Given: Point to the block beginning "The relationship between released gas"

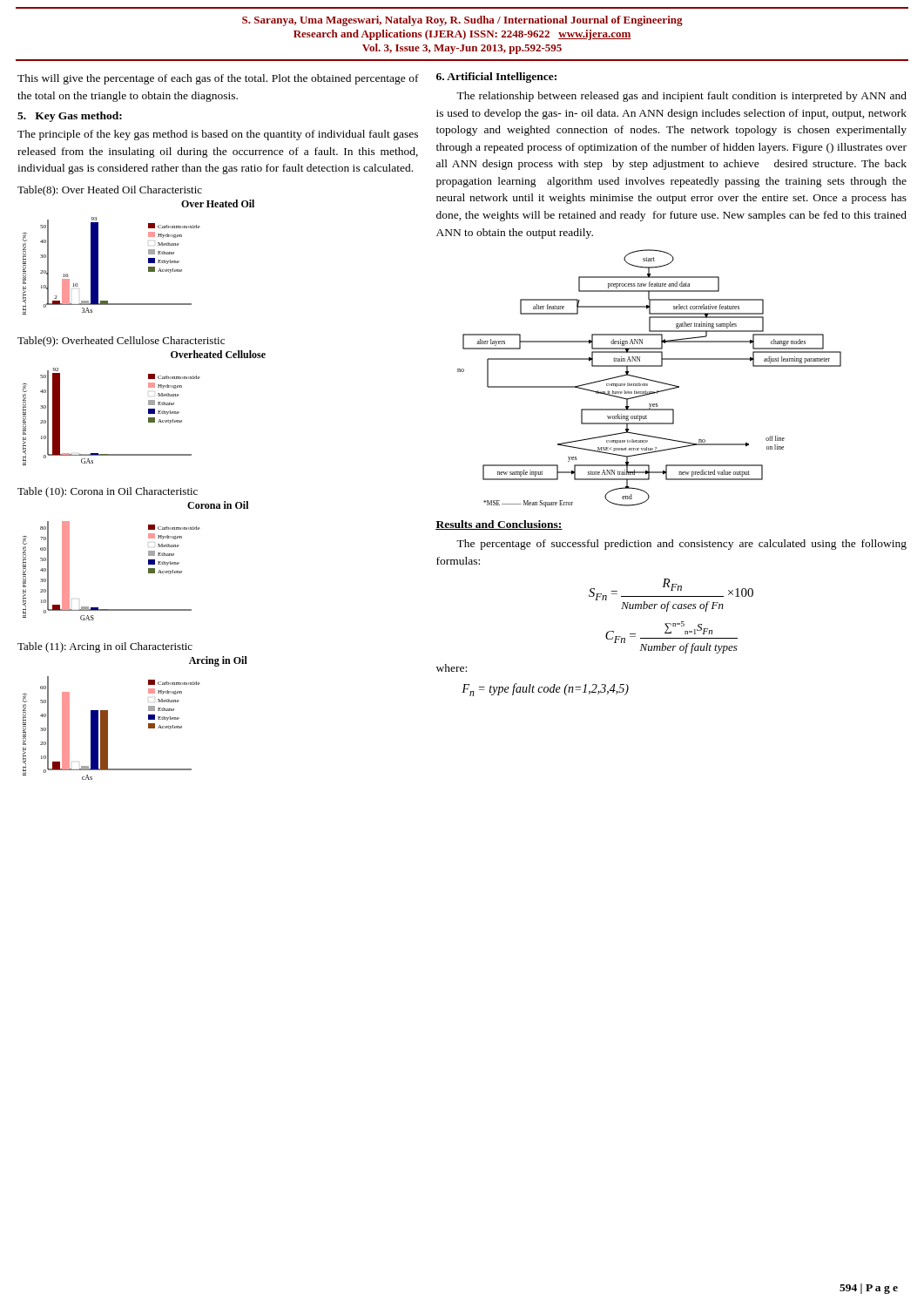Looking at the screenshot, I should pyautogui.click(x=671, y=164).
